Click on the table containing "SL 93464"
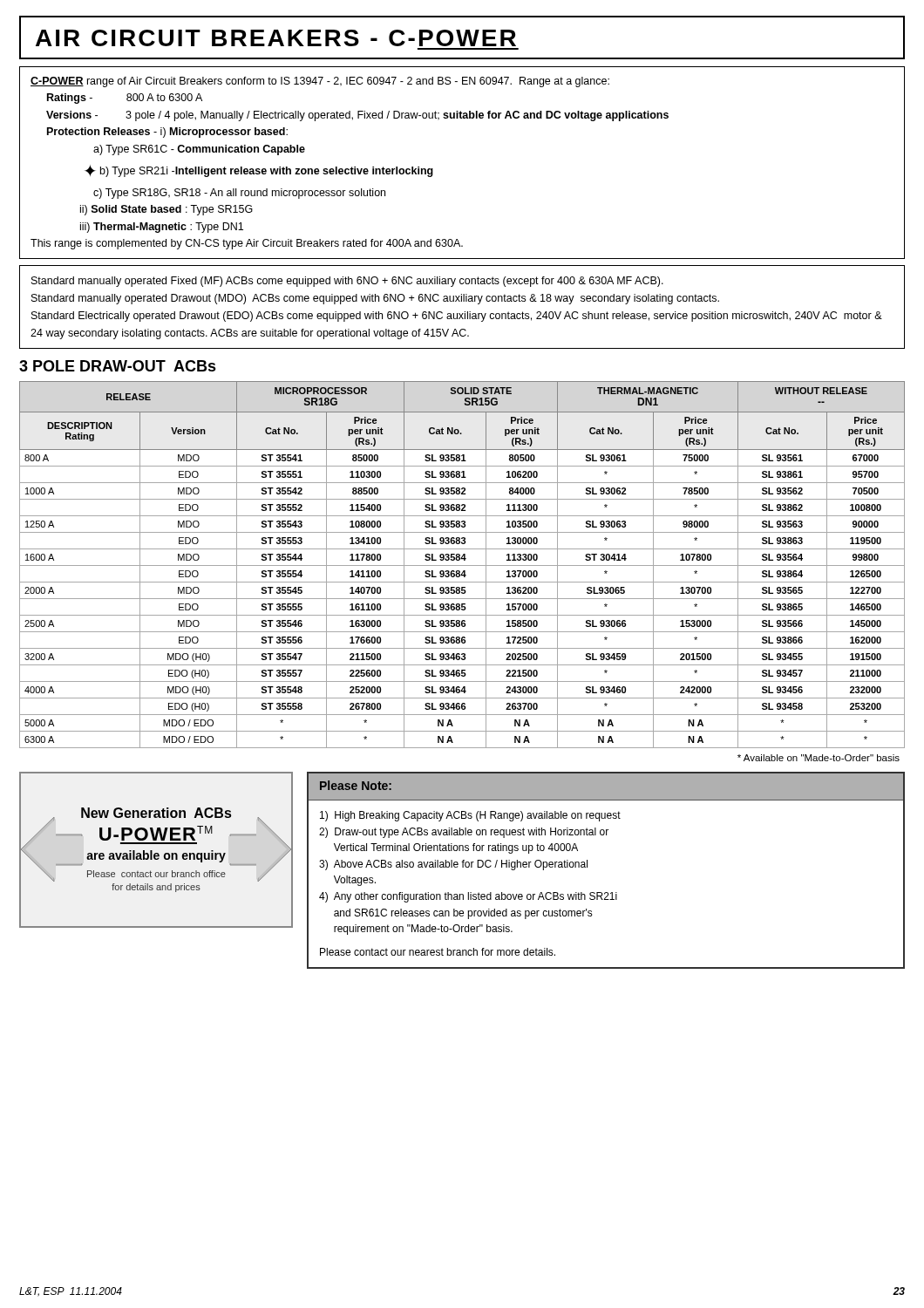This screenshot has width=924, height=1308. click(x=462, y=565)
